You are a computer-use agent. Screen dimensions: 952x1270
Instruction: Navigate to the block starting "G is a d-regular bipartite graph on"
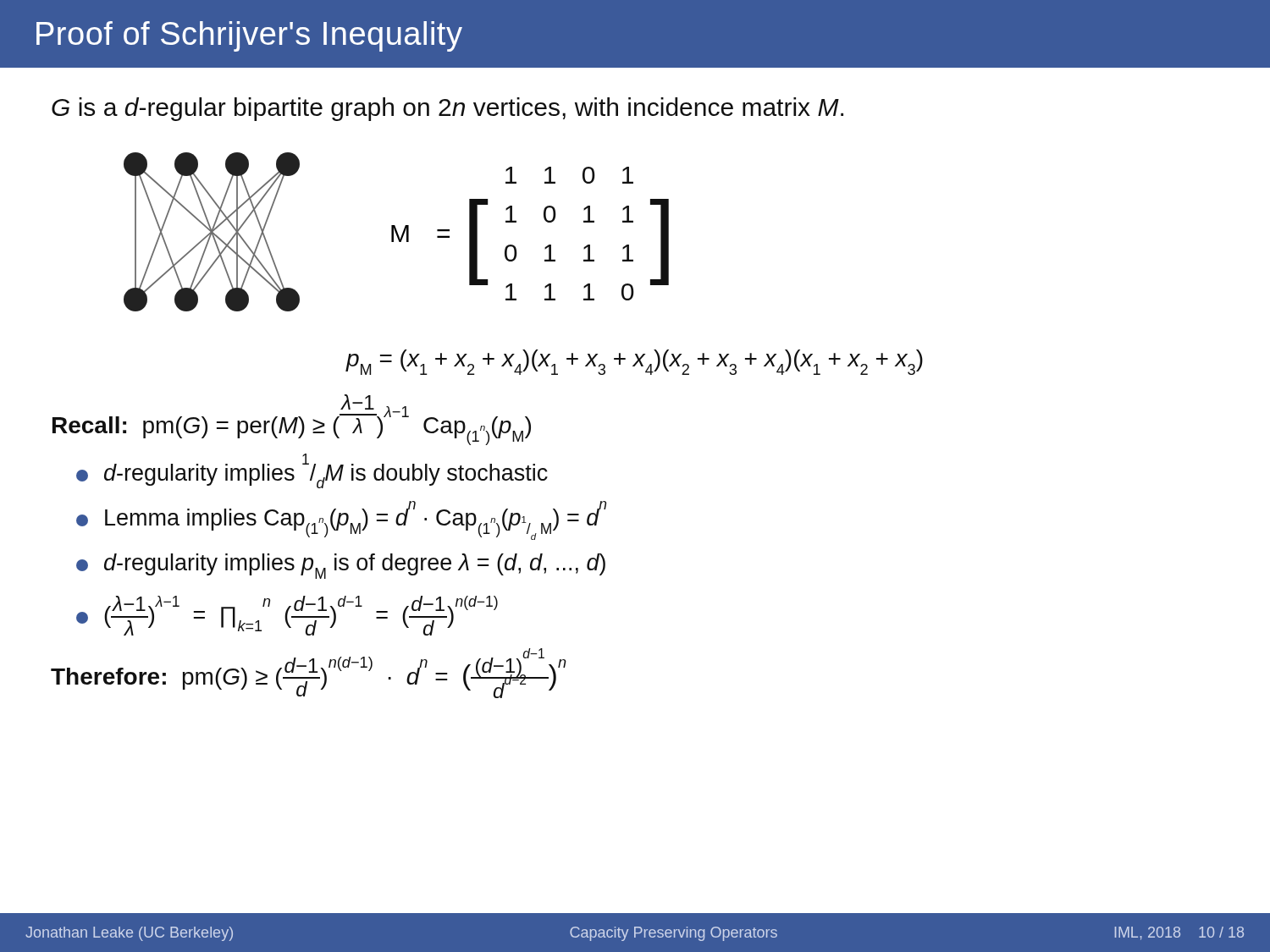(x=448, y=107)
